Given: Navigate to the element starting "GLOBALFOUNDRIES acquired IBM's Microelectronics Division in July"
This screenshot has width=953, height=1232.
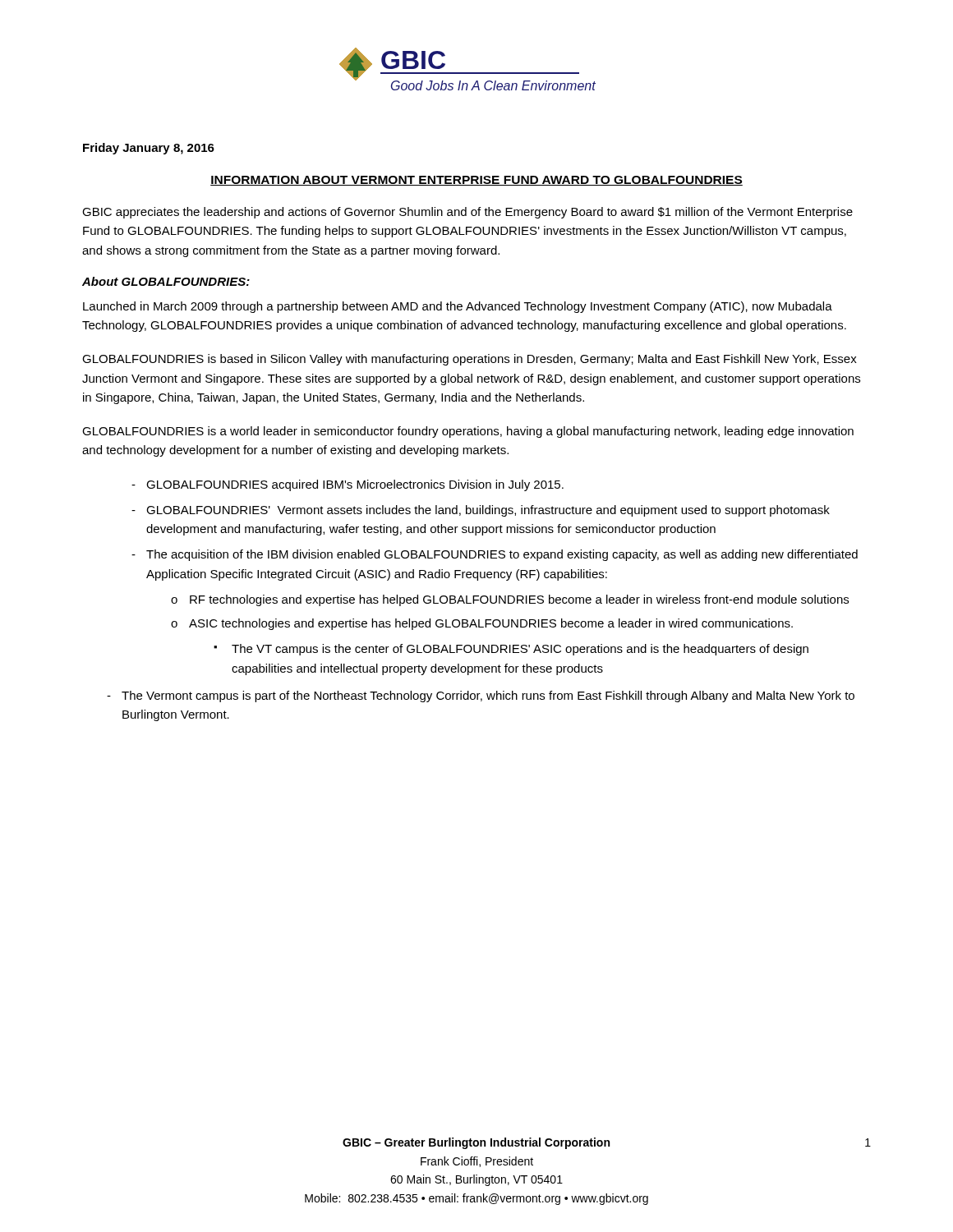Looking at the screenshot, I should pos(355,484).
